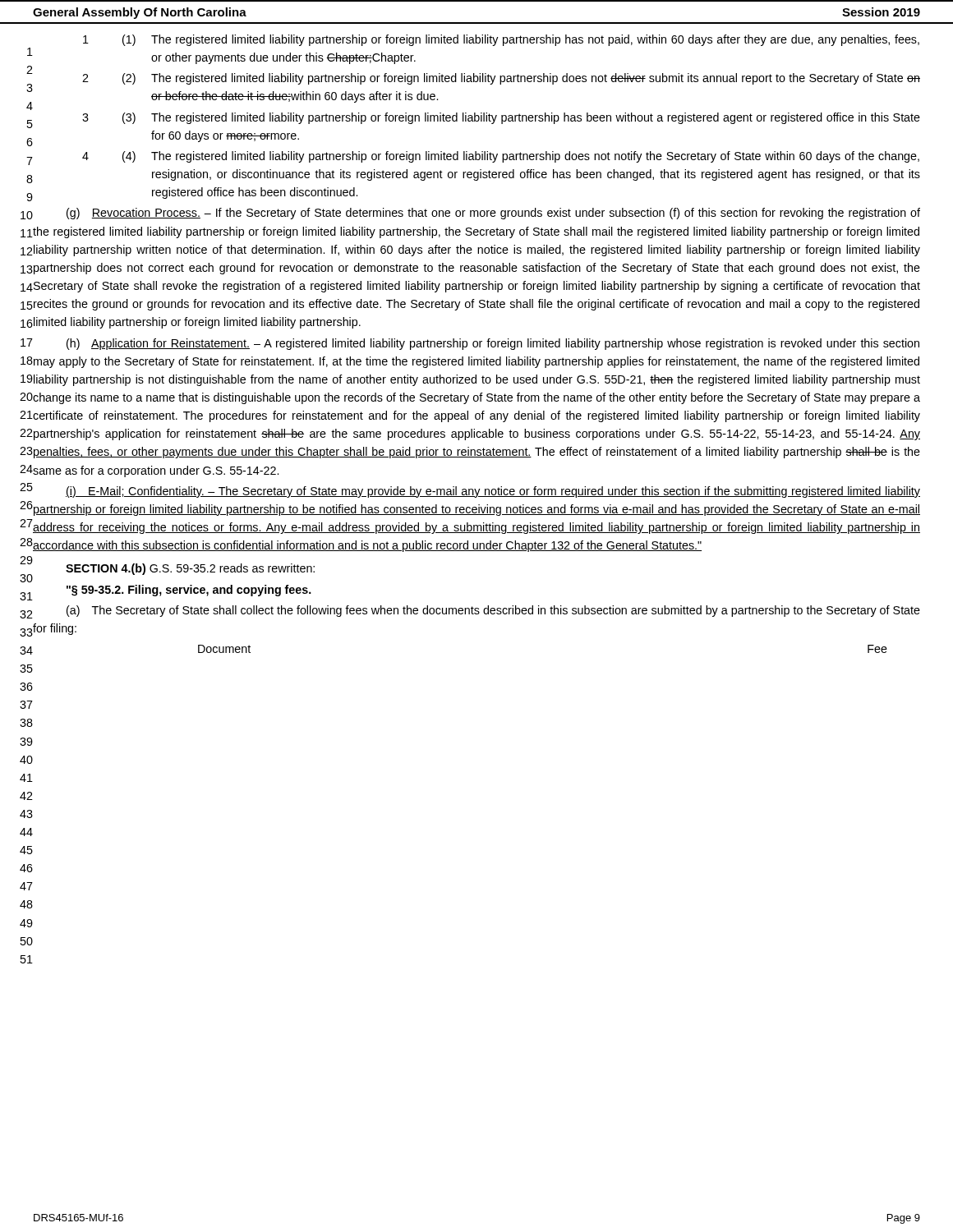Where is the passage that starts "2 (2) The"?
The height and width of the screenshot is (1232, 953).
click(x=501, y=87)
